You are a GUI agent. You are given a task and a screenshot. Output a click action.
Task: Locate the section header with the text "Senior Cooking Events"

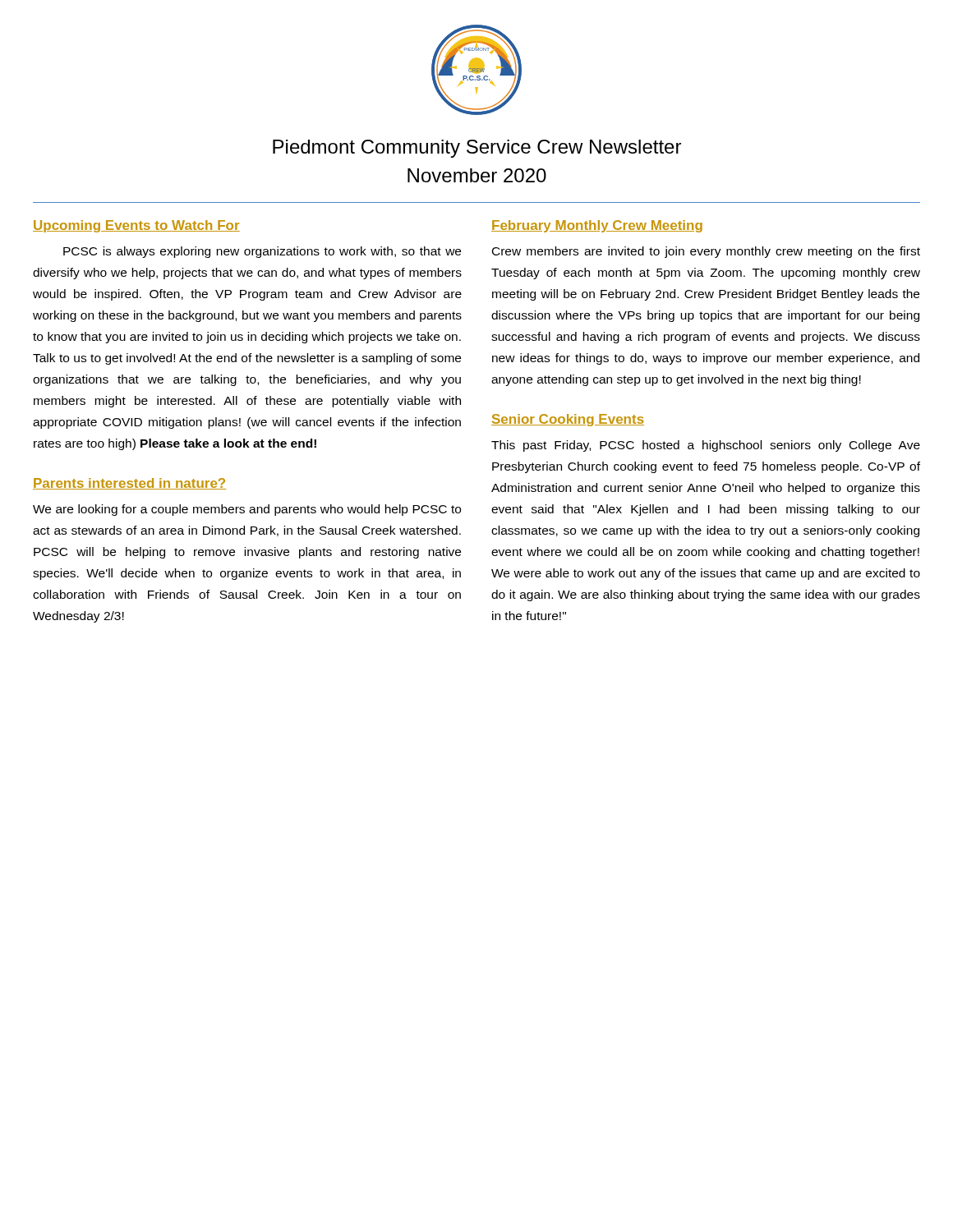[568, 419]
